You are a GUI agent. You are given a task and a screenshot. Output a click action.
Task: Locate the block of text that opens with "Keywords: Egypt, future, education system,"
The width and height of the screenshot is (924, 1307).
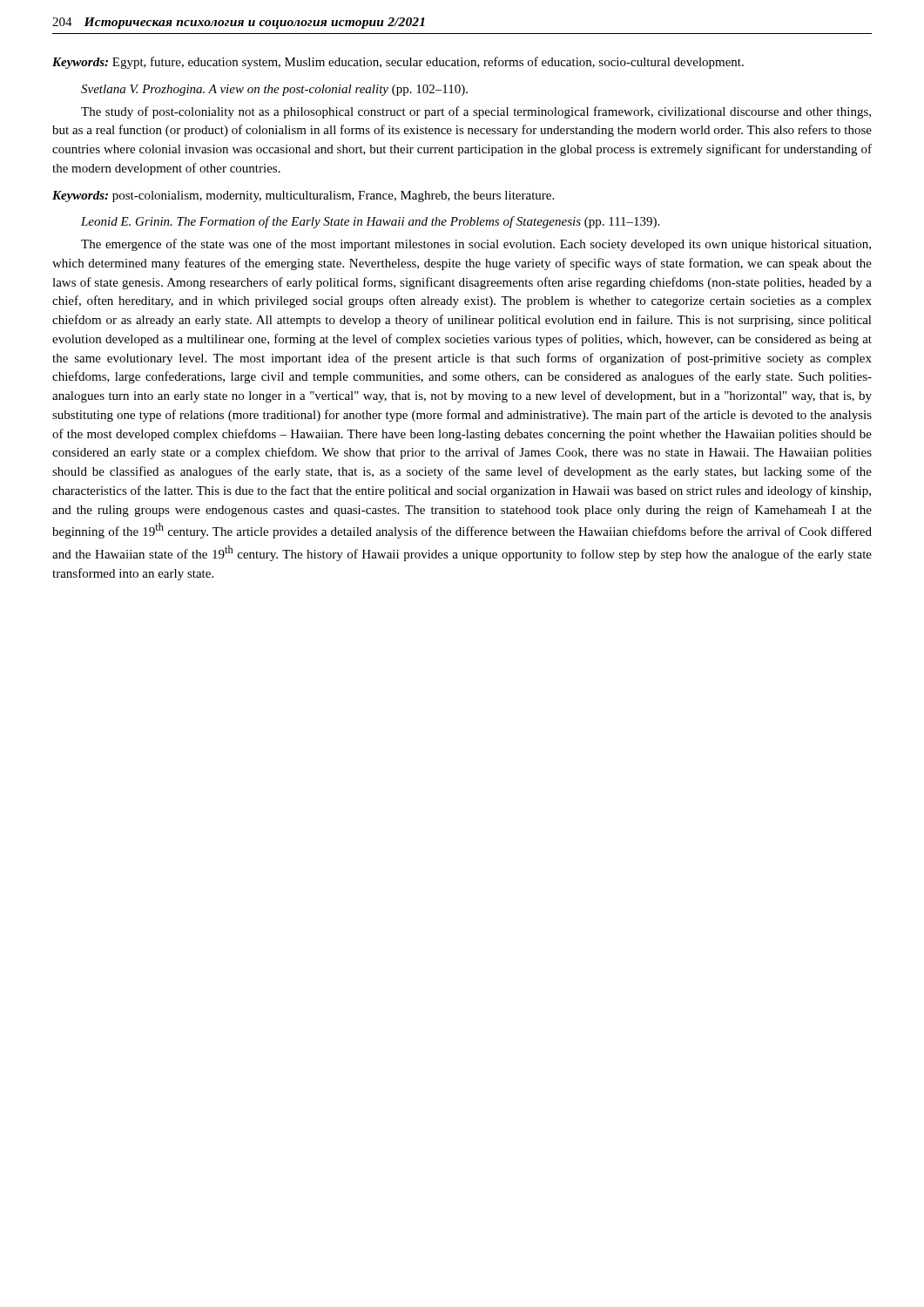coord(398,62)
